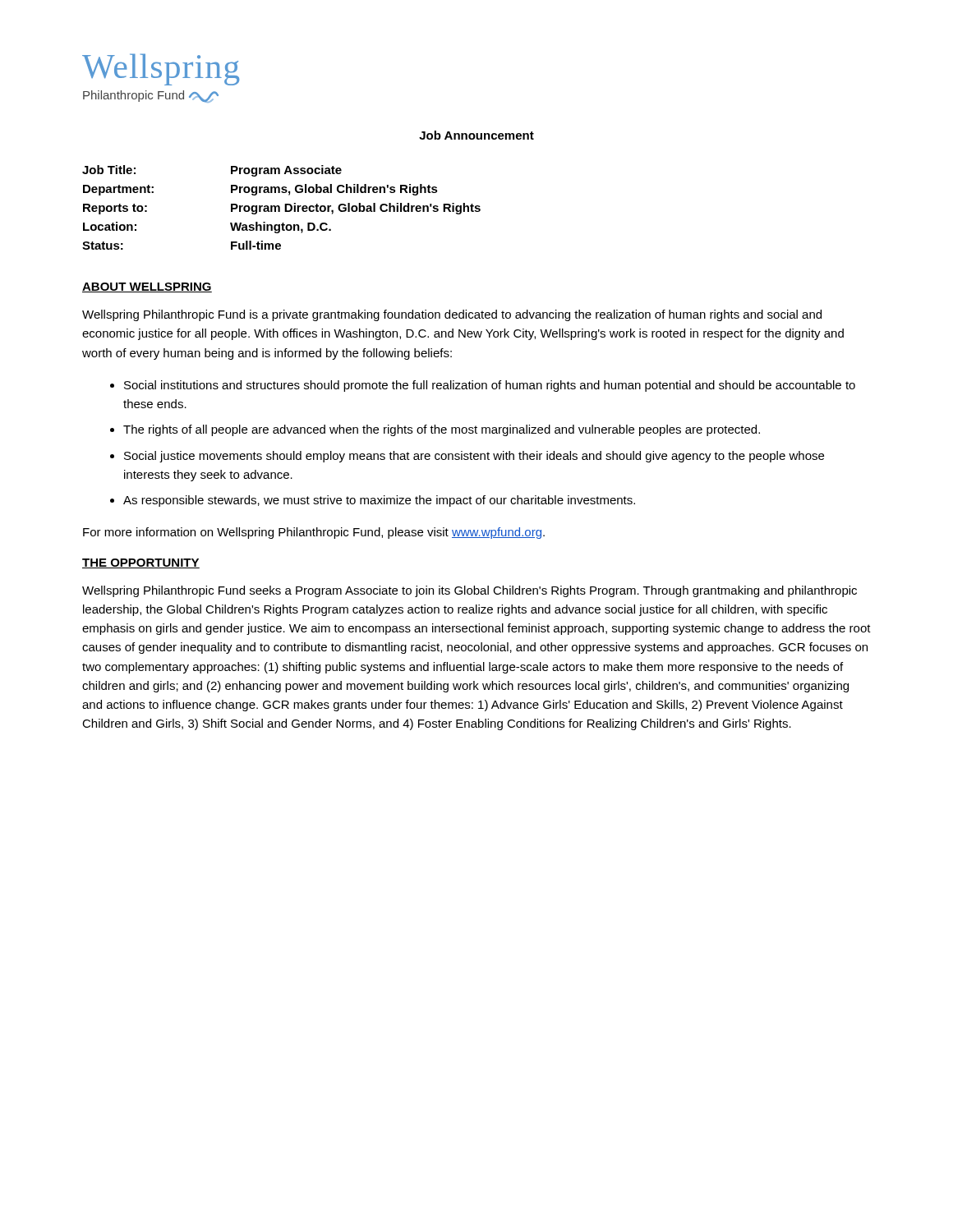This screenshot has width=953, height=1232.
Task: Find the section header with the text "Job Announcement"
Action: pyautogui.click(x=476, y=135)
